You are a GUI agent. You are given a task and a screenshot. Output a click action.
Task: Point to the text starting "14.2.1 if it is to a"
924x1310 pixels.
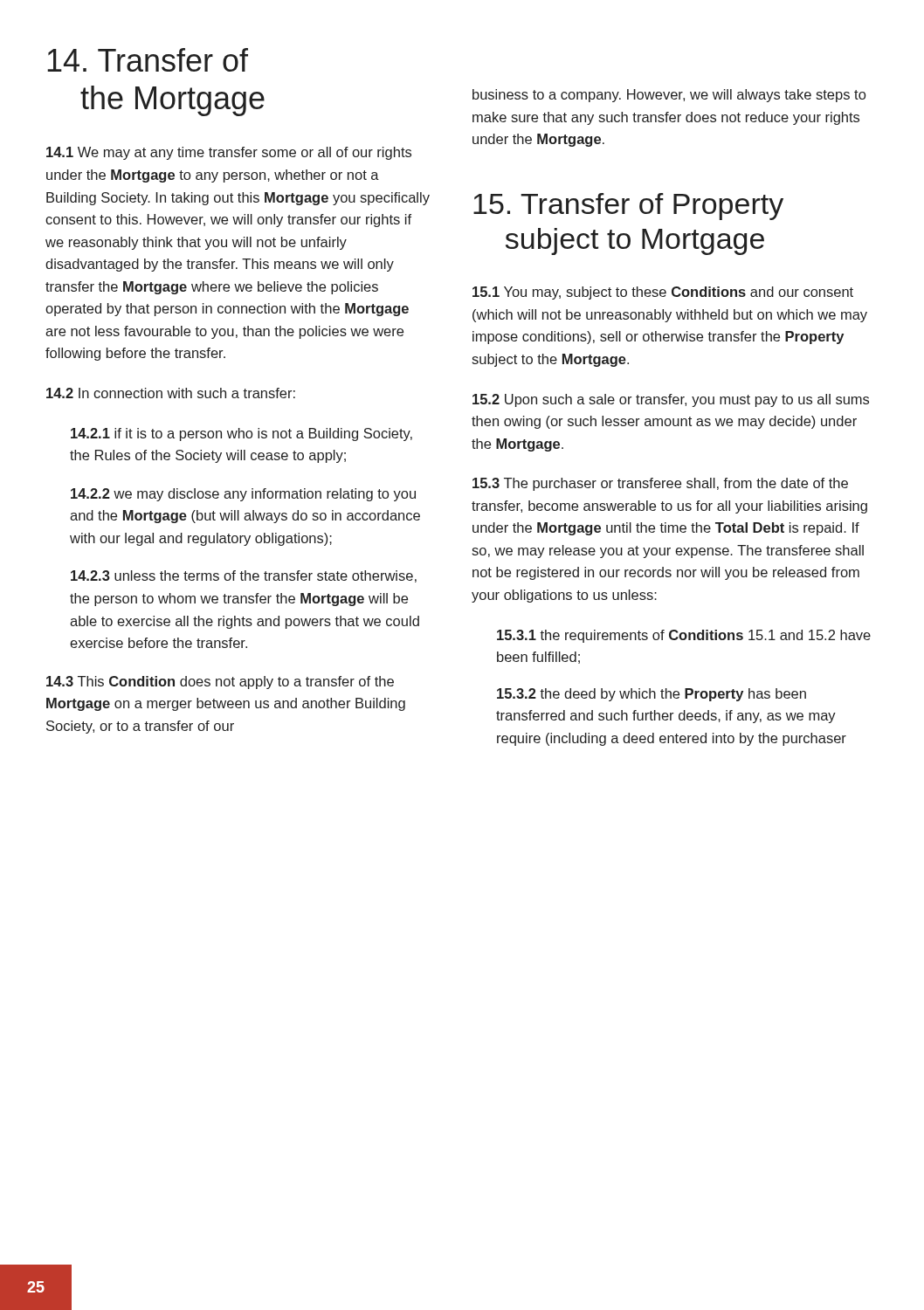250,445
